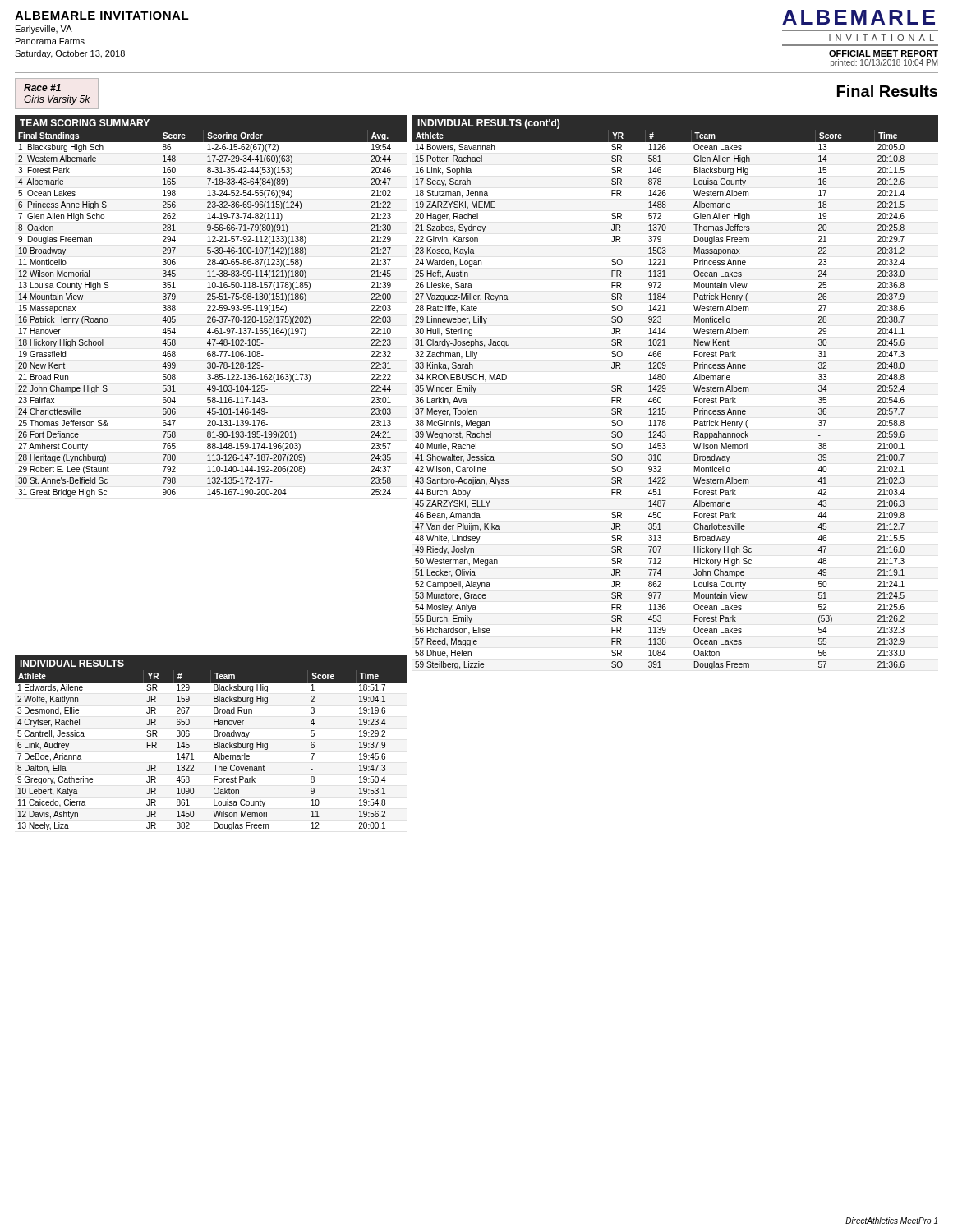
Task: Find the table that mentions "50 Westerman, Megan"
Action: tap(675, 400)
